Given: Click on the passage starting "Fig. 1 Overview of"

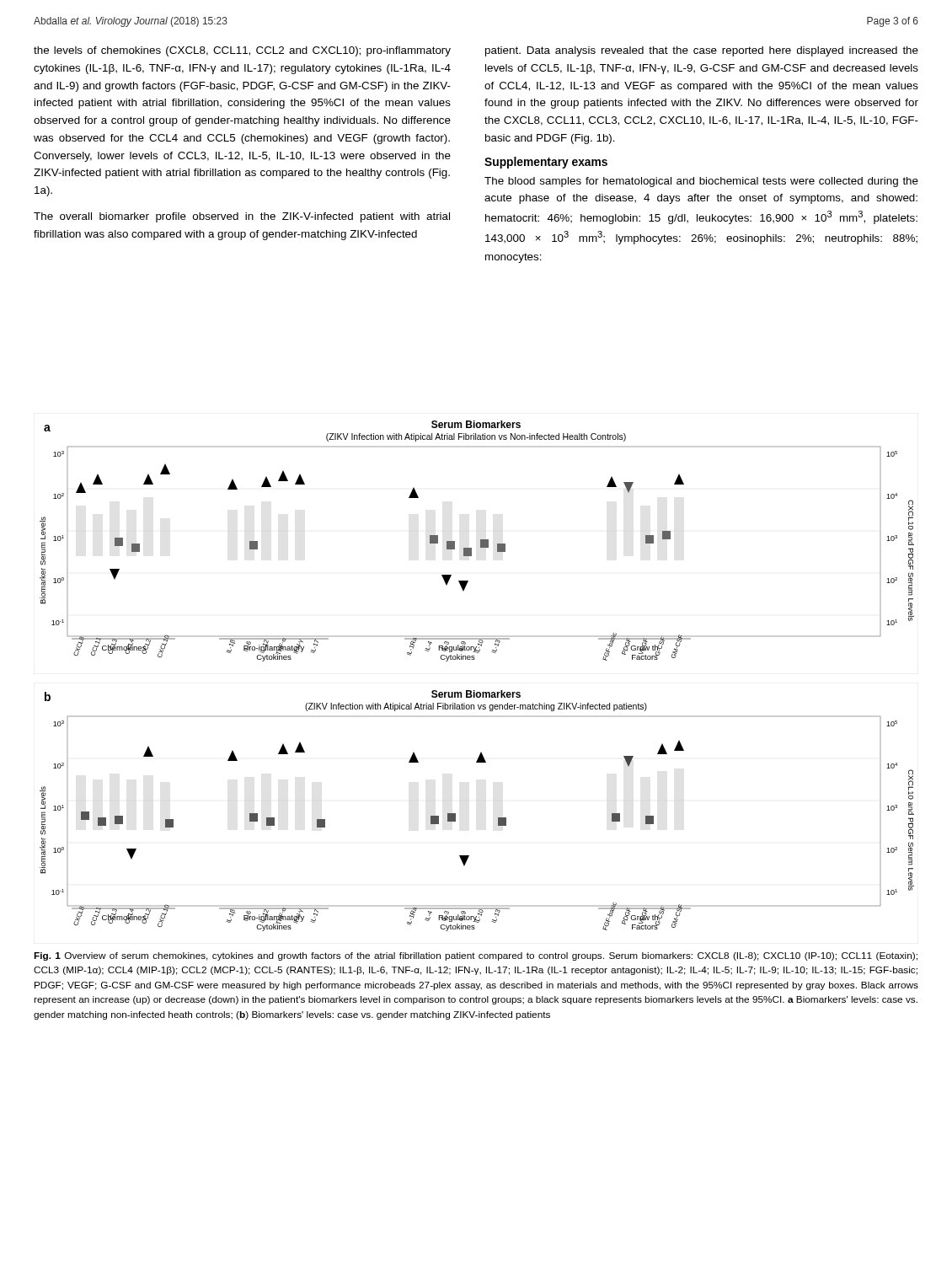Looking at the screenshot, I should point(476,985).
